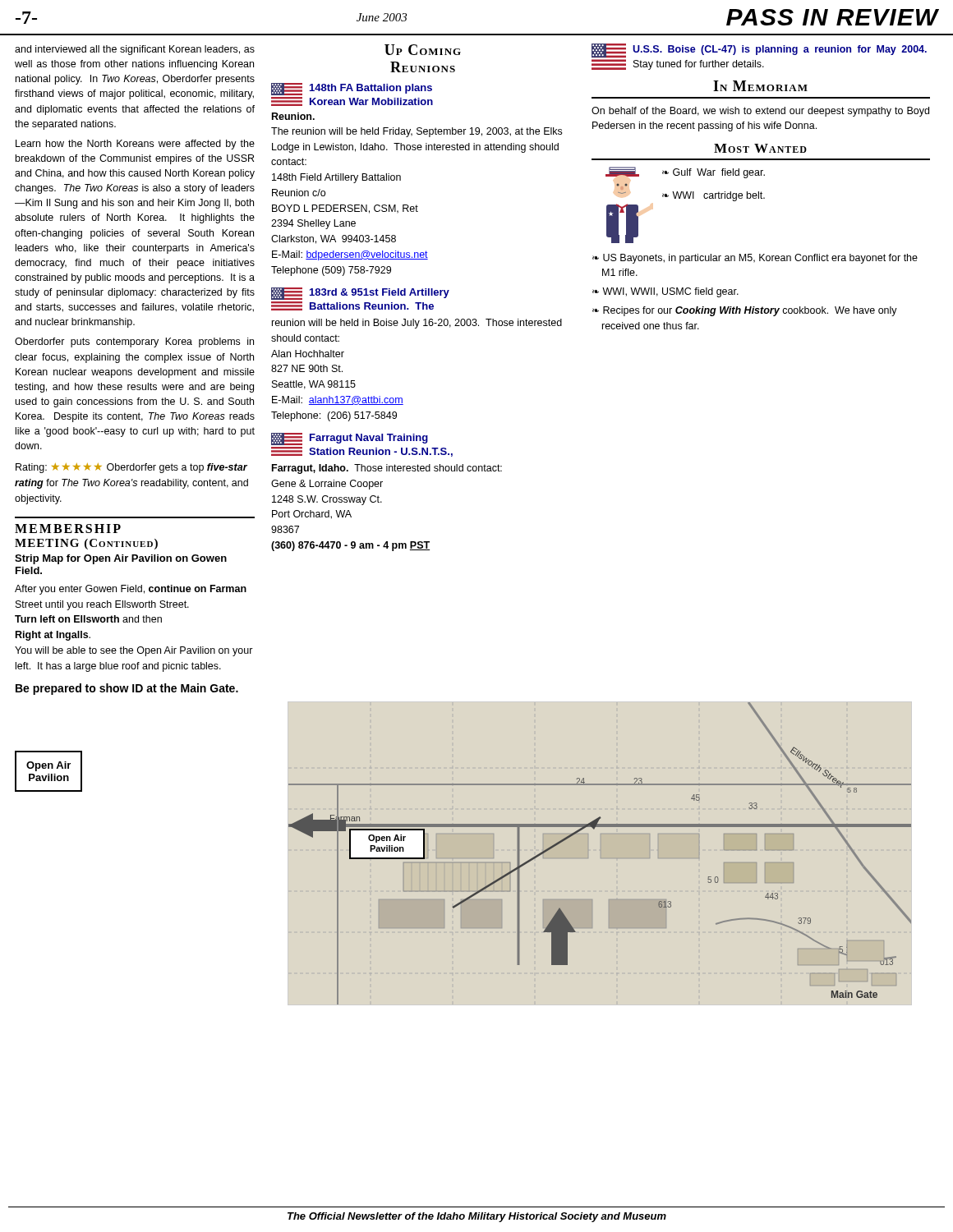Navigate to the block starting "183rd & 951st Field ArtilleryBattalions Reunion. The"
The width and height of the screenshot is (953, 1232).
pos(360,294)
